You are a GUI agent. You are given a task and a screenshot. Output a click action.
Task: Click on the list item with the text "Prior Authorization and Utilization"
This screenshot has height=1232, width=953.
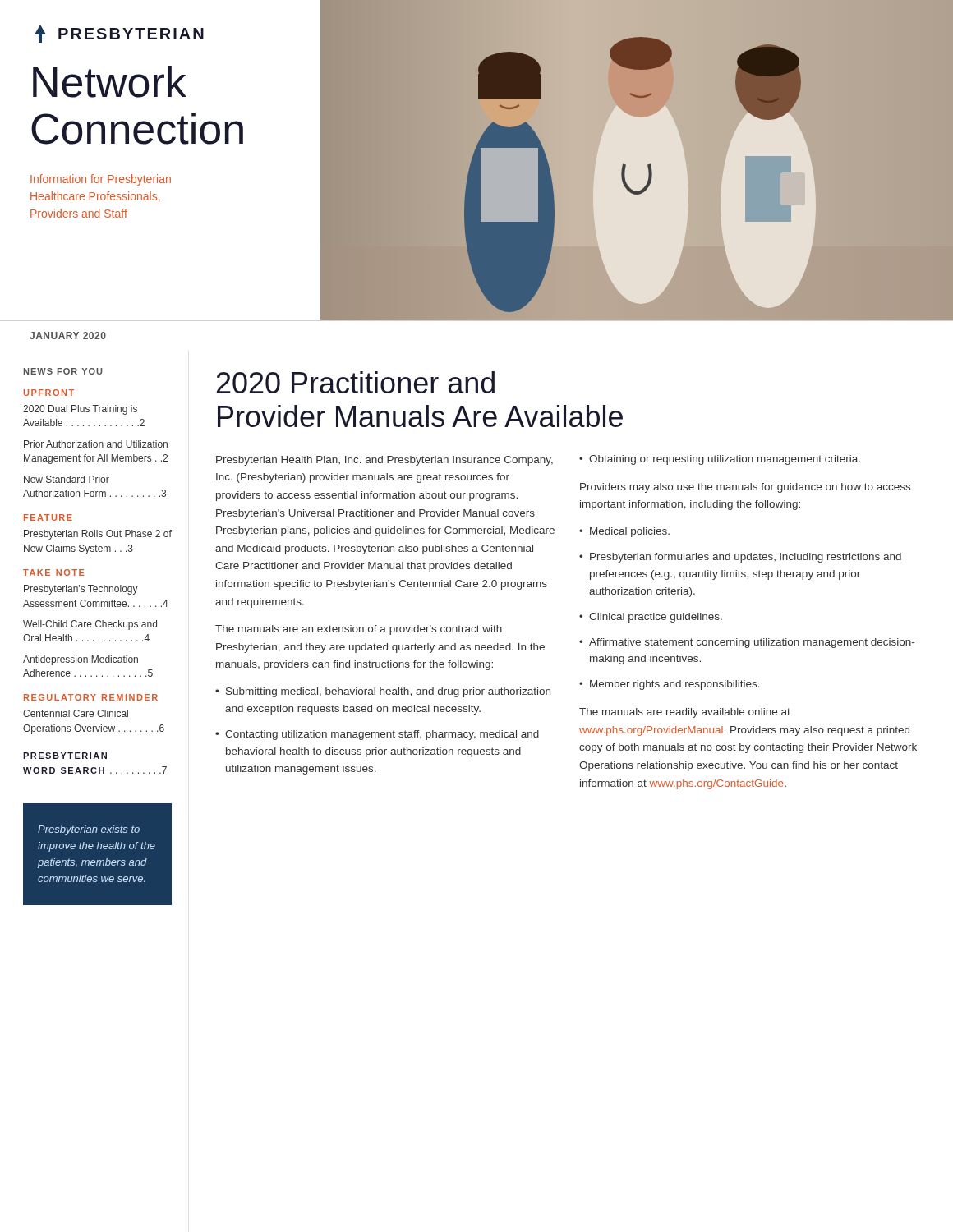tap(96, 451)
